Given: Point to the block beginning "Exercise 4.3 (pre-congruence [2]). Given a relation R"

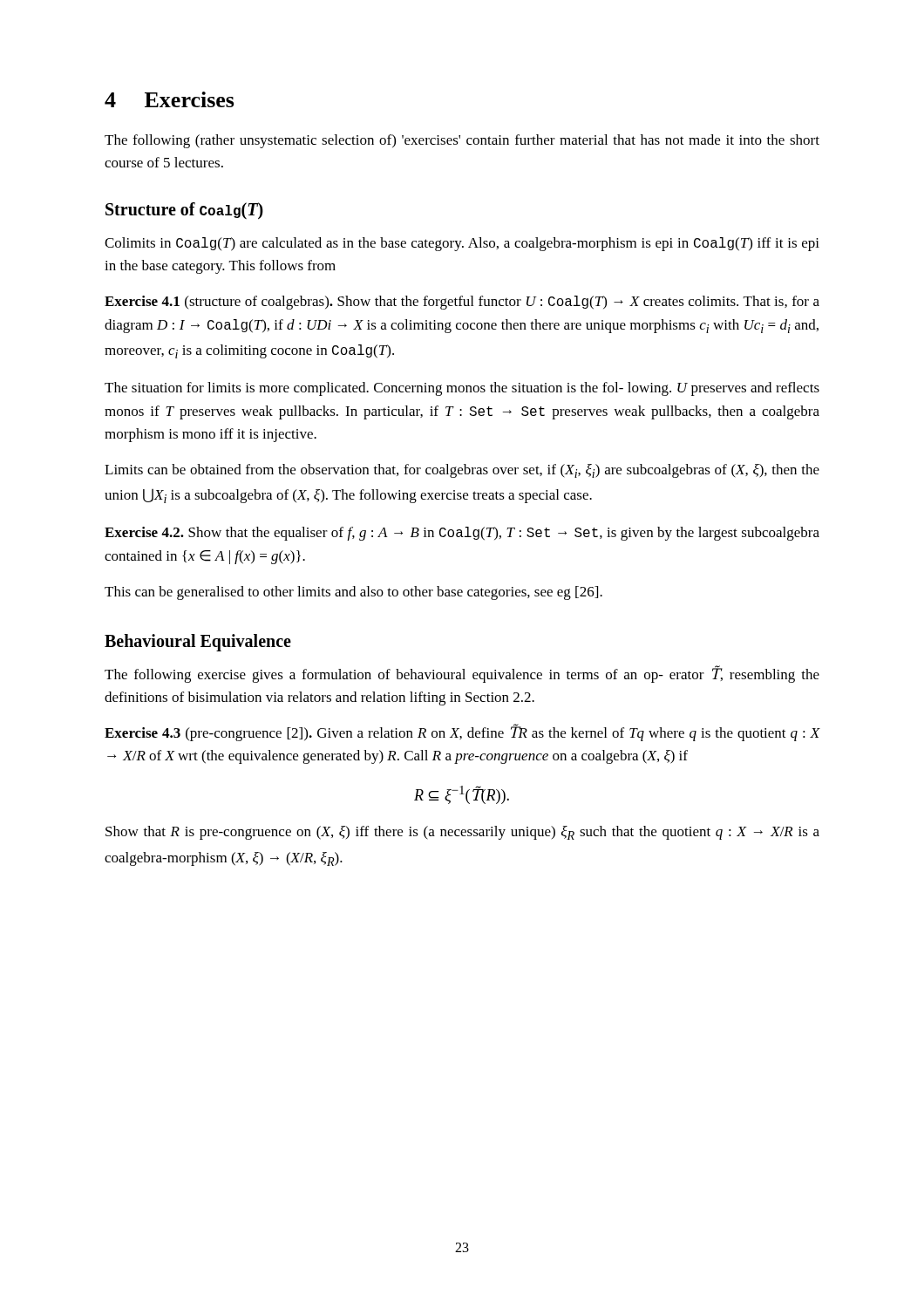Looking at the screenshot, I should pos(462,744).
